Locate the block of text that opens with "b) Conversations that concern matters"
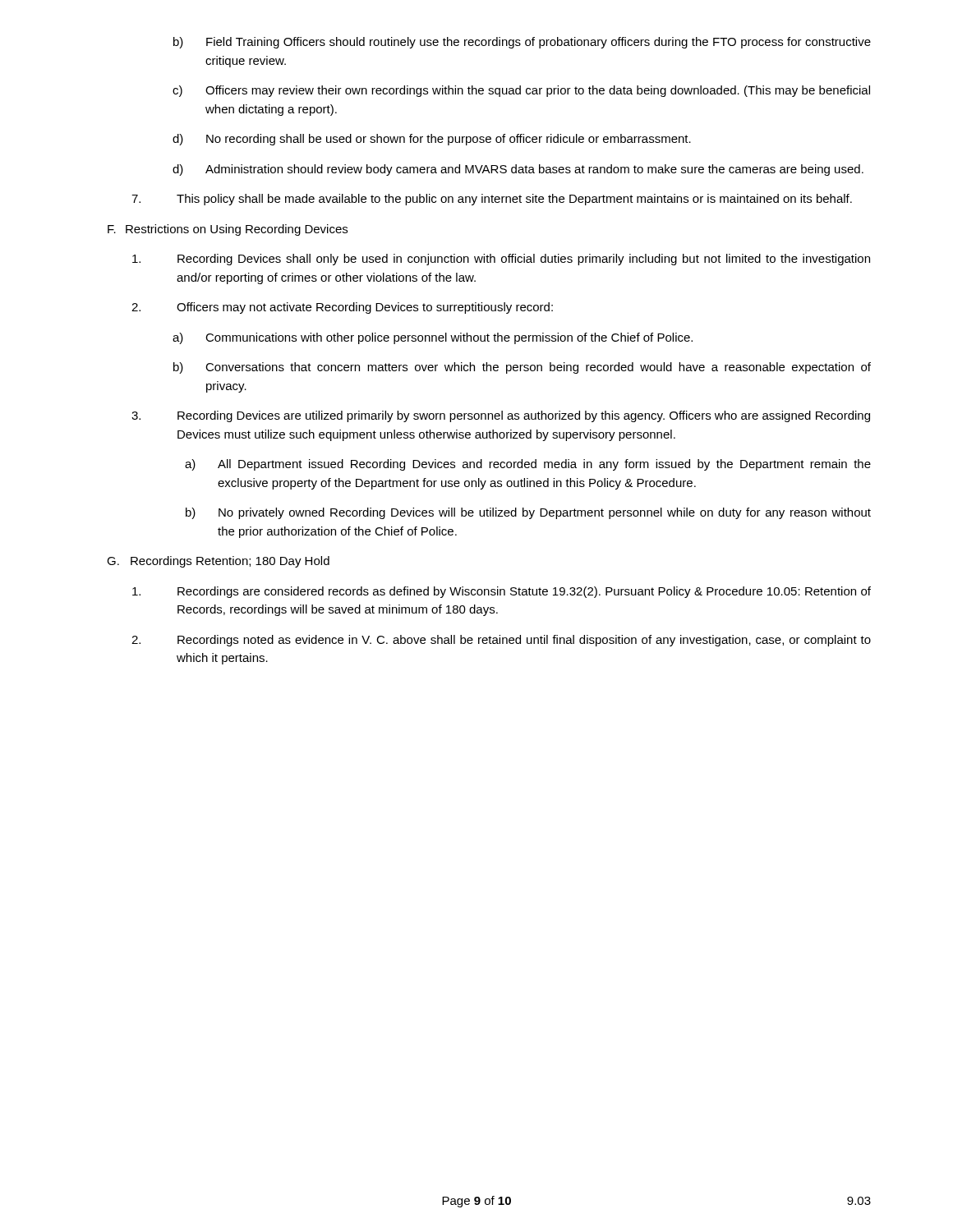This screenshot has width=953, height=1232. pos(522,377)
